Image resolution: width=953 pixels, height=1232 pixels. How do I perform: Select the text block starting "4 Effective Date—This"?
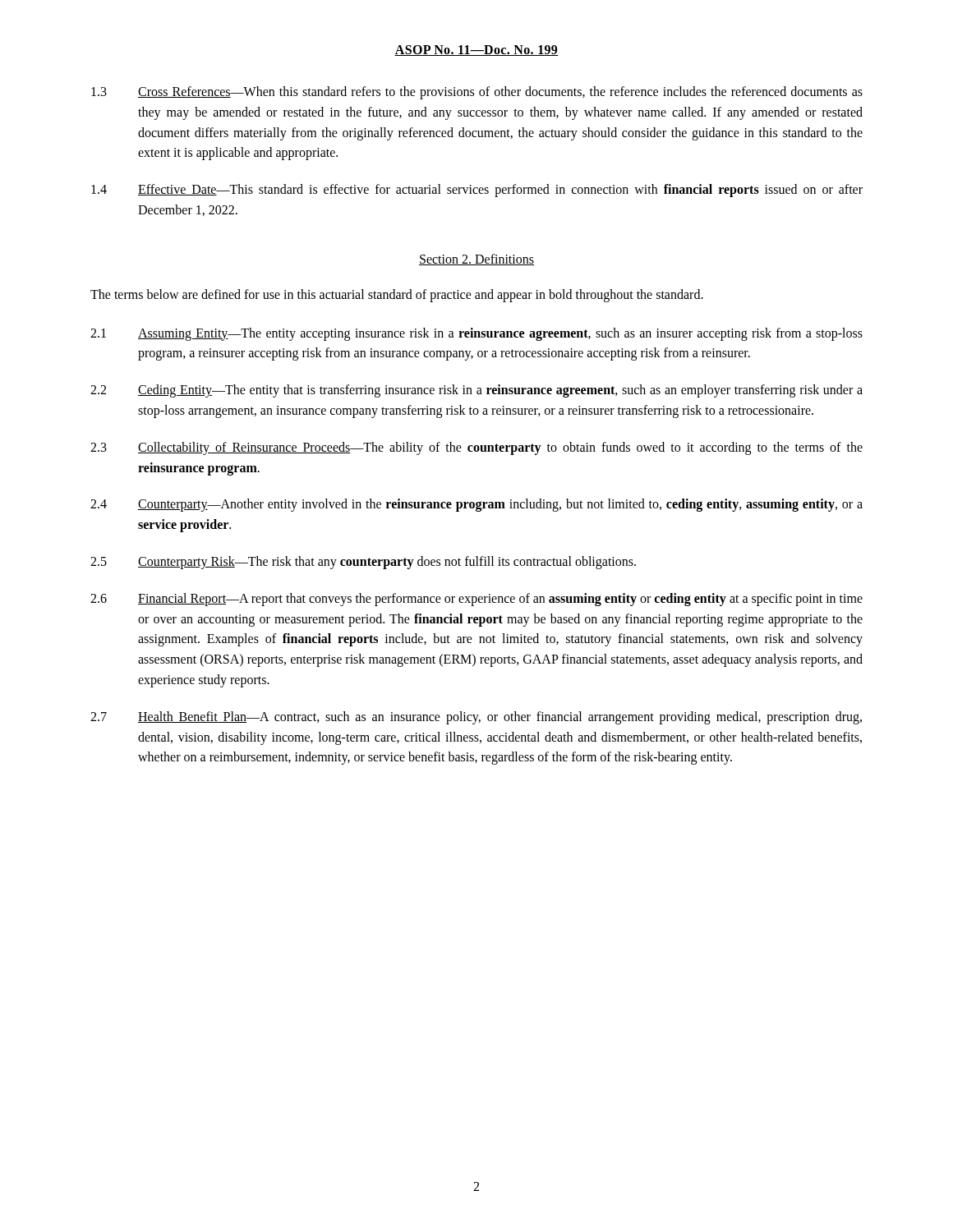(476, 200)
